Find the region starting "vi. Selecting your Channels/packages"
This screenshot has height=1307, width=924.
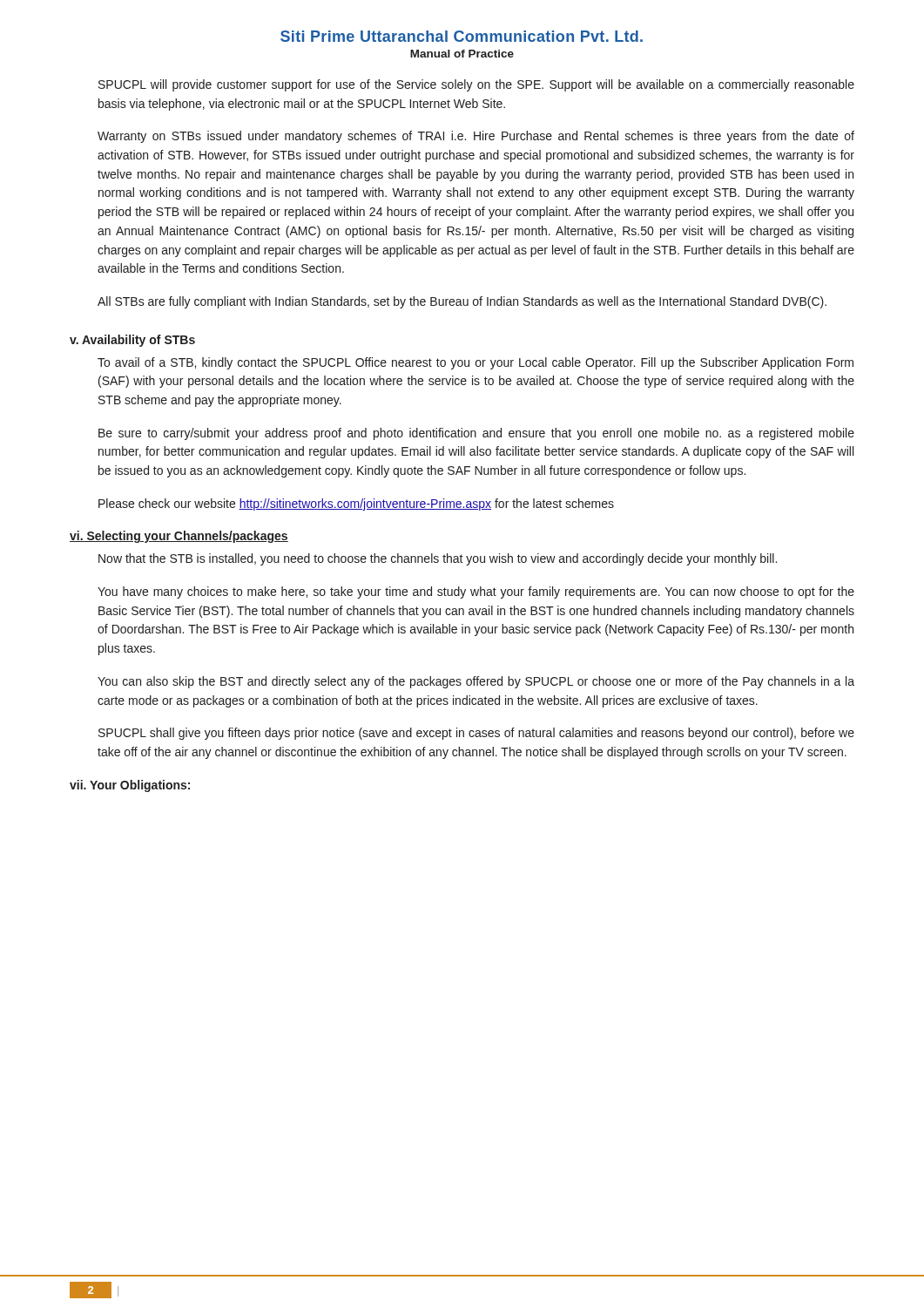[179, 536]
